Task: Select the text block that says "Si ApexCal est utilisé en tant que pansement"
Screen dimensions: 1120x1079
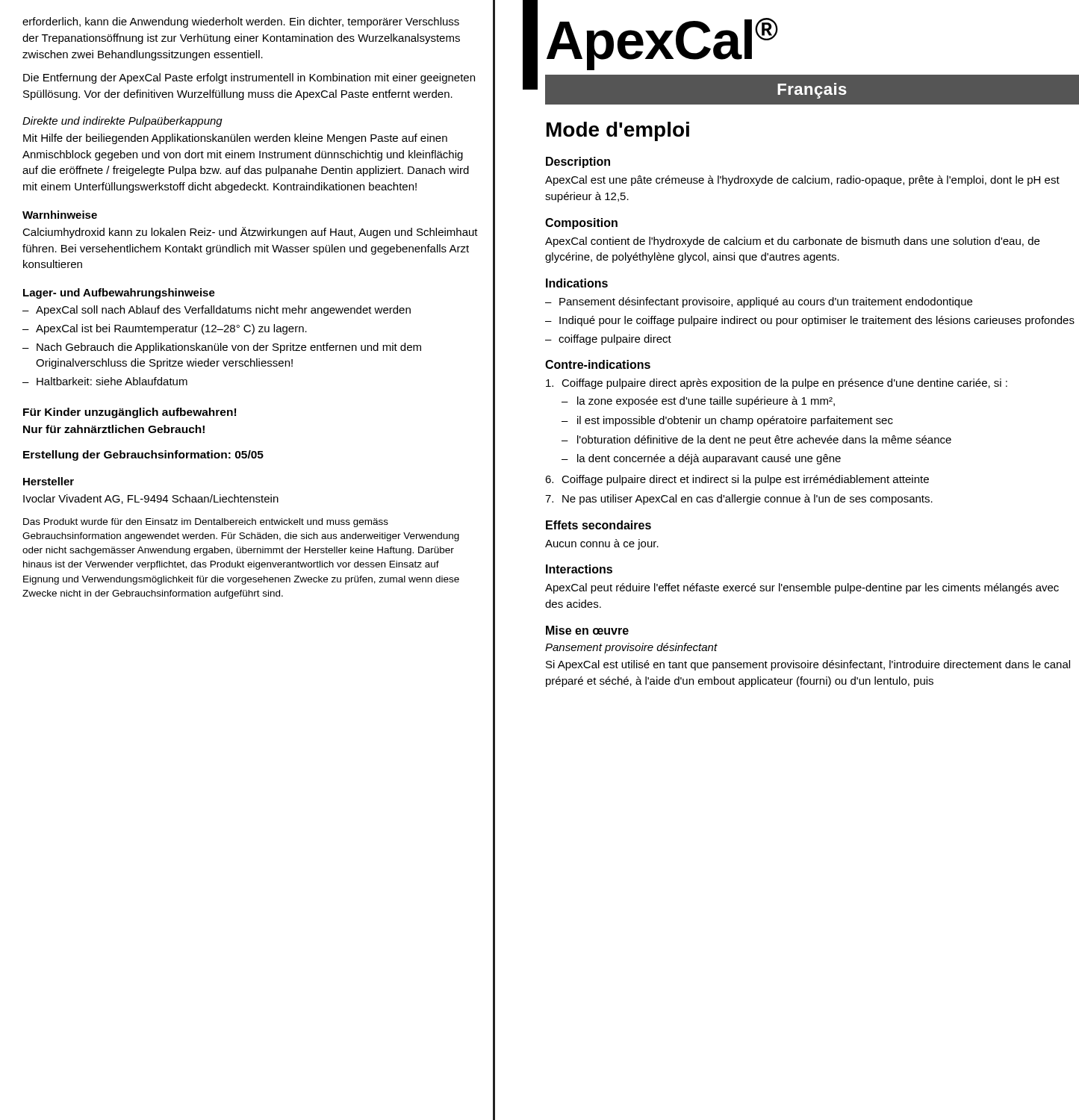Action: pos(812,672)
